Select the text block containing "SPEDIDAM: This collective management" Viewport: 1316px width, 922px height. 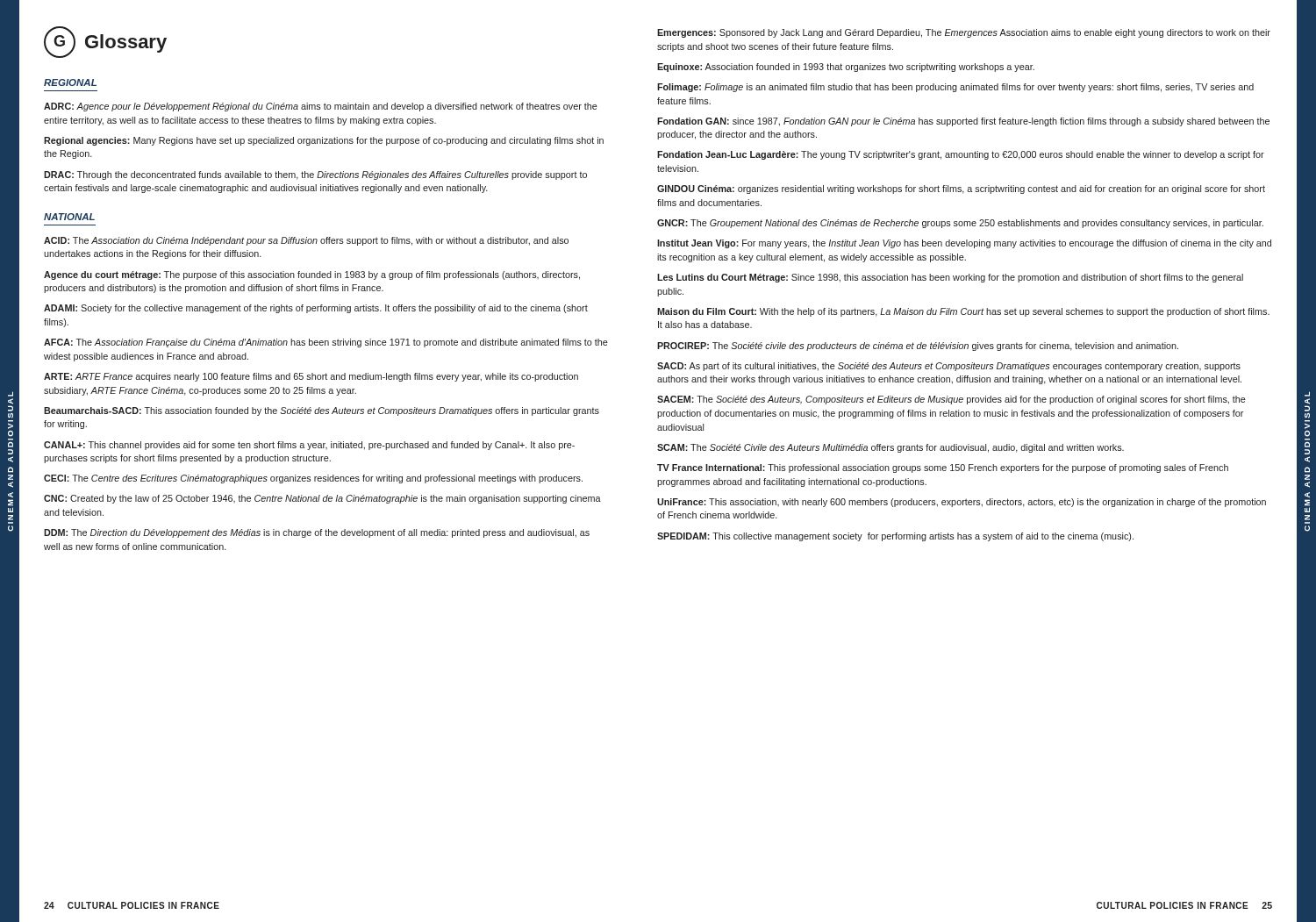click(896, 536)
